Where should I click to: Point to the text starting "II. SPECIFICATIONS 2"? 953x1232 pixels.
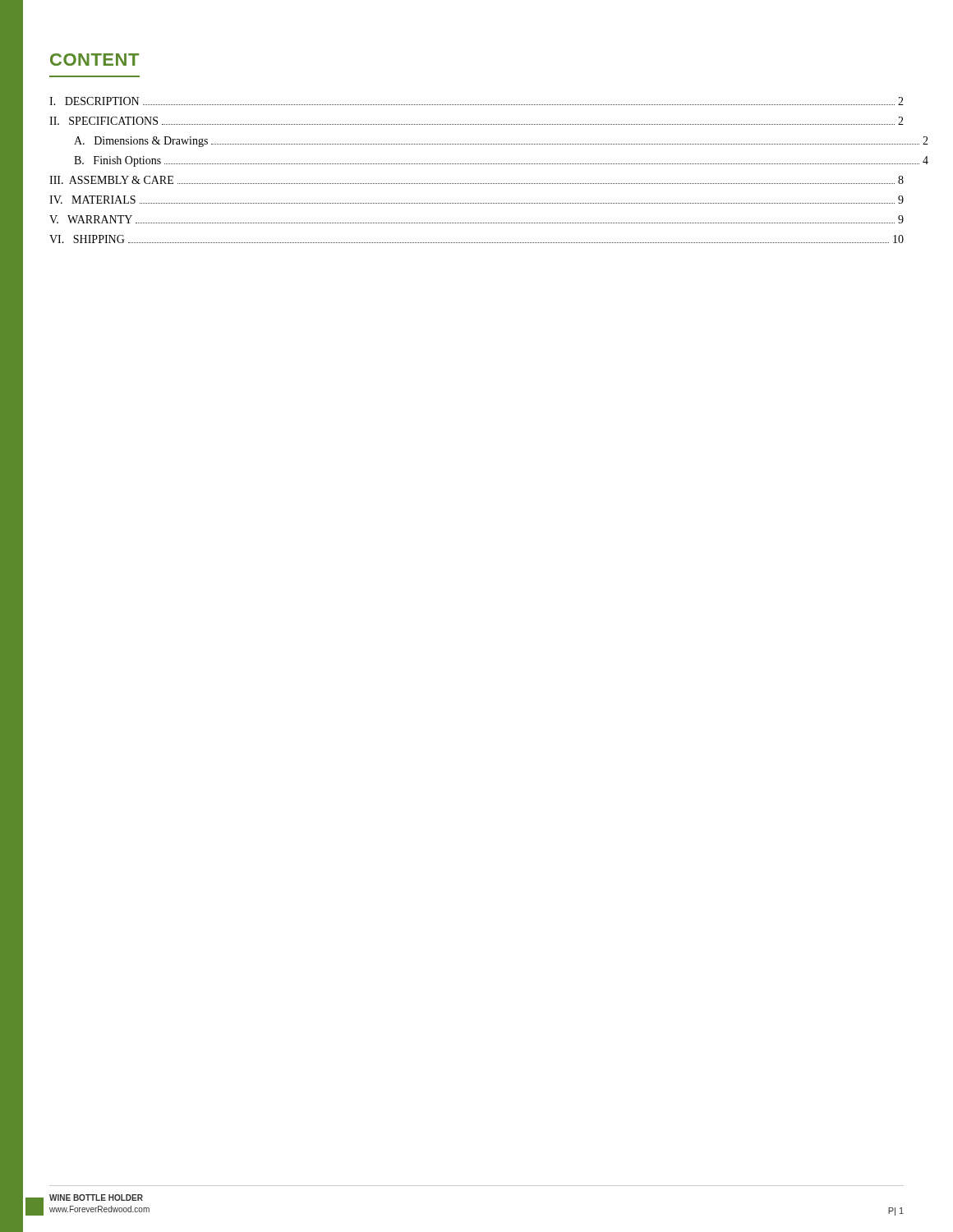(476, 122)
